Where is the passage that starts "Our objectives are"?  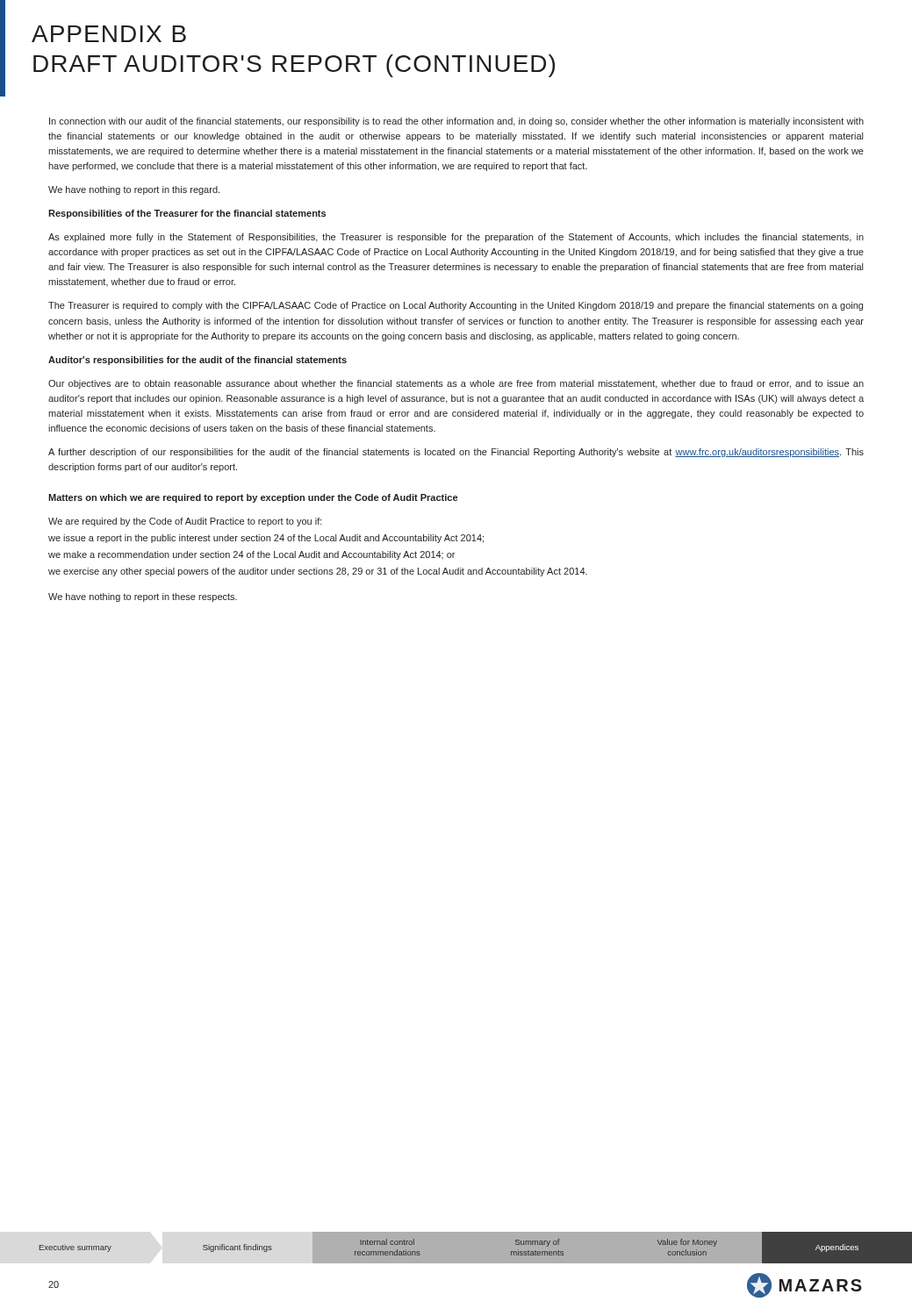[x=456, y=406]
